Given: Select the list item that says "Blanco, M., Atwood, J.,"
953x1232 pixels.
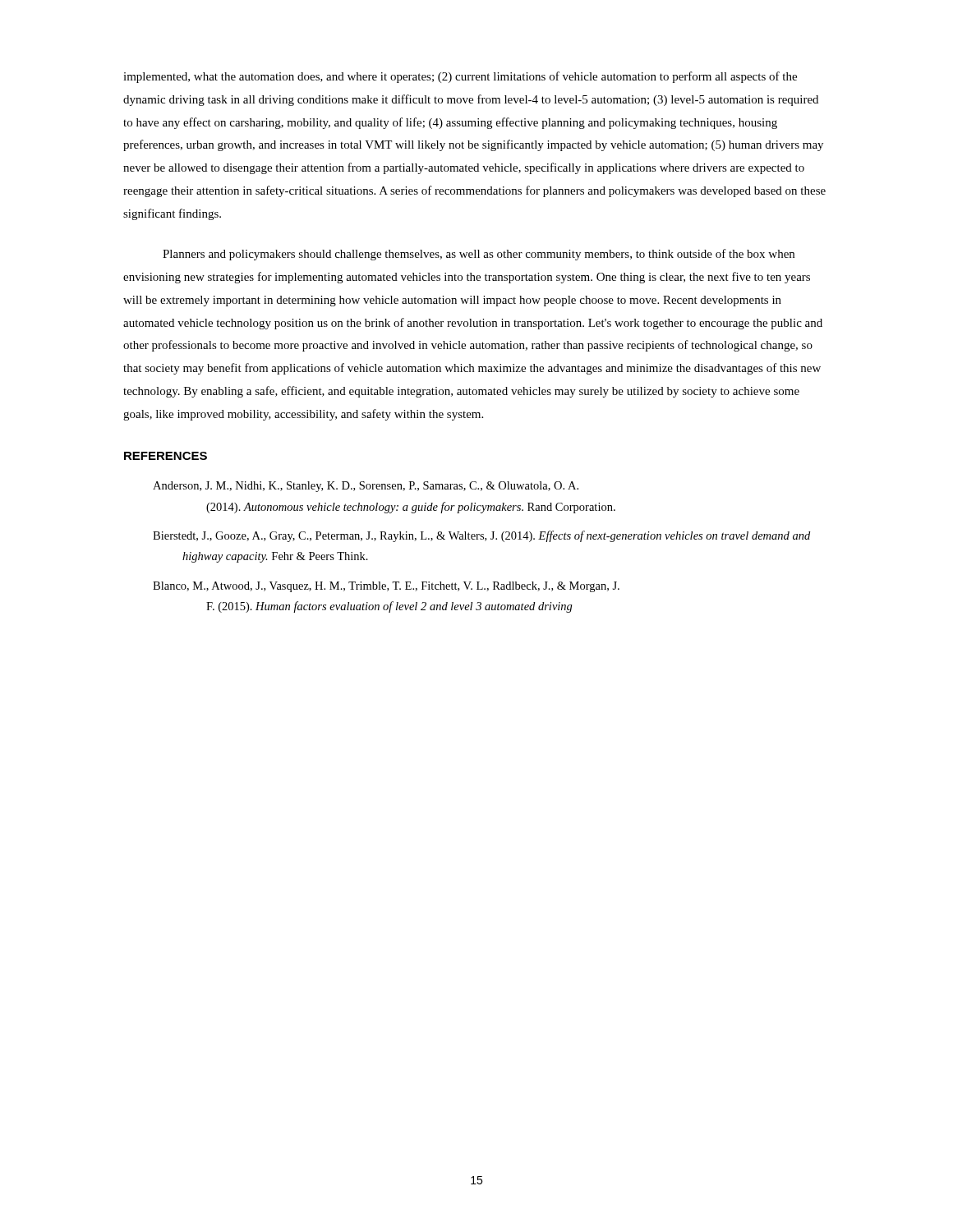Looking at the screenshot, I should click(386, 596).
